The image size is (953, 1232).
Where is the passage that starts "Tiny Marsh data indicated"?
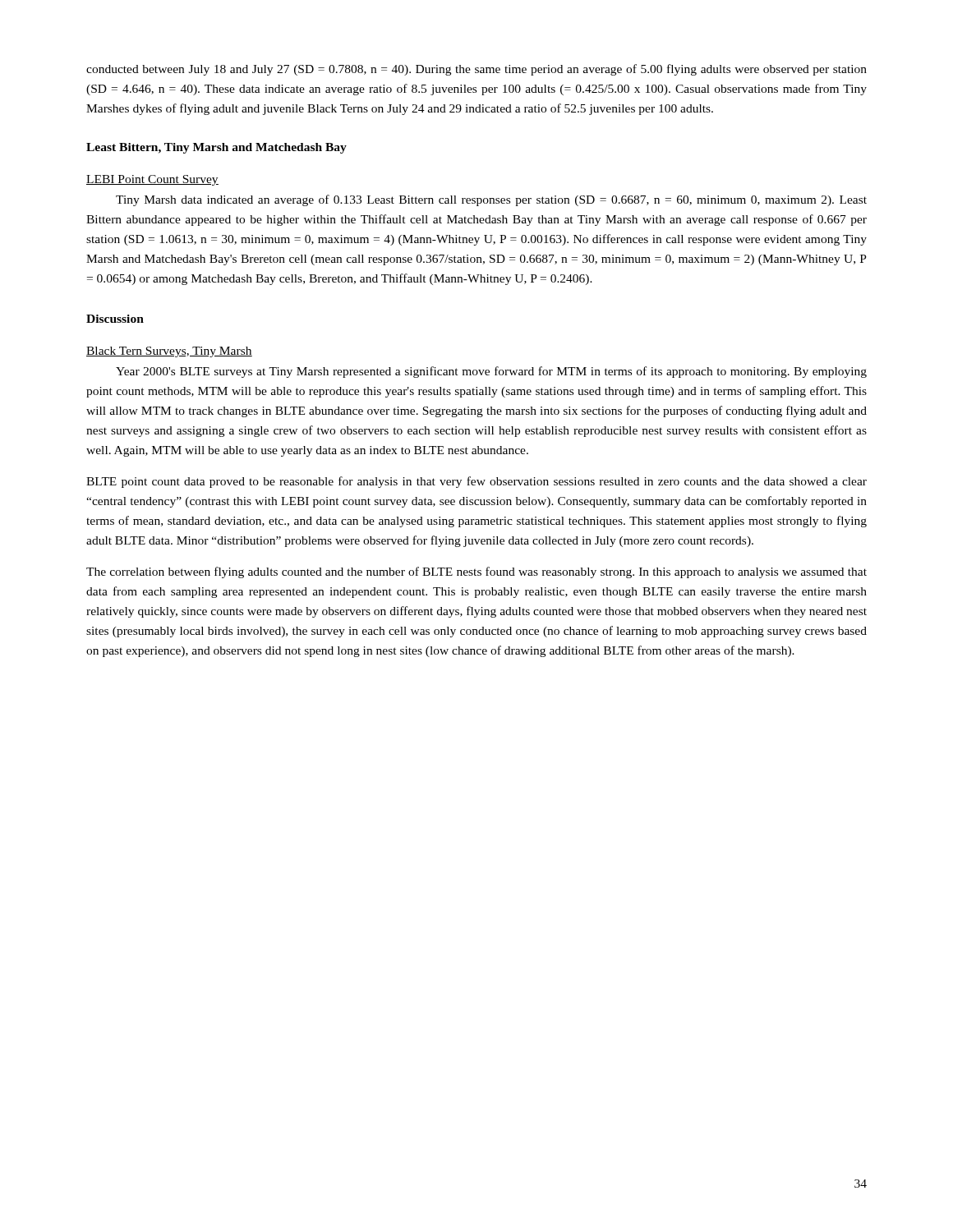(476, 239)
